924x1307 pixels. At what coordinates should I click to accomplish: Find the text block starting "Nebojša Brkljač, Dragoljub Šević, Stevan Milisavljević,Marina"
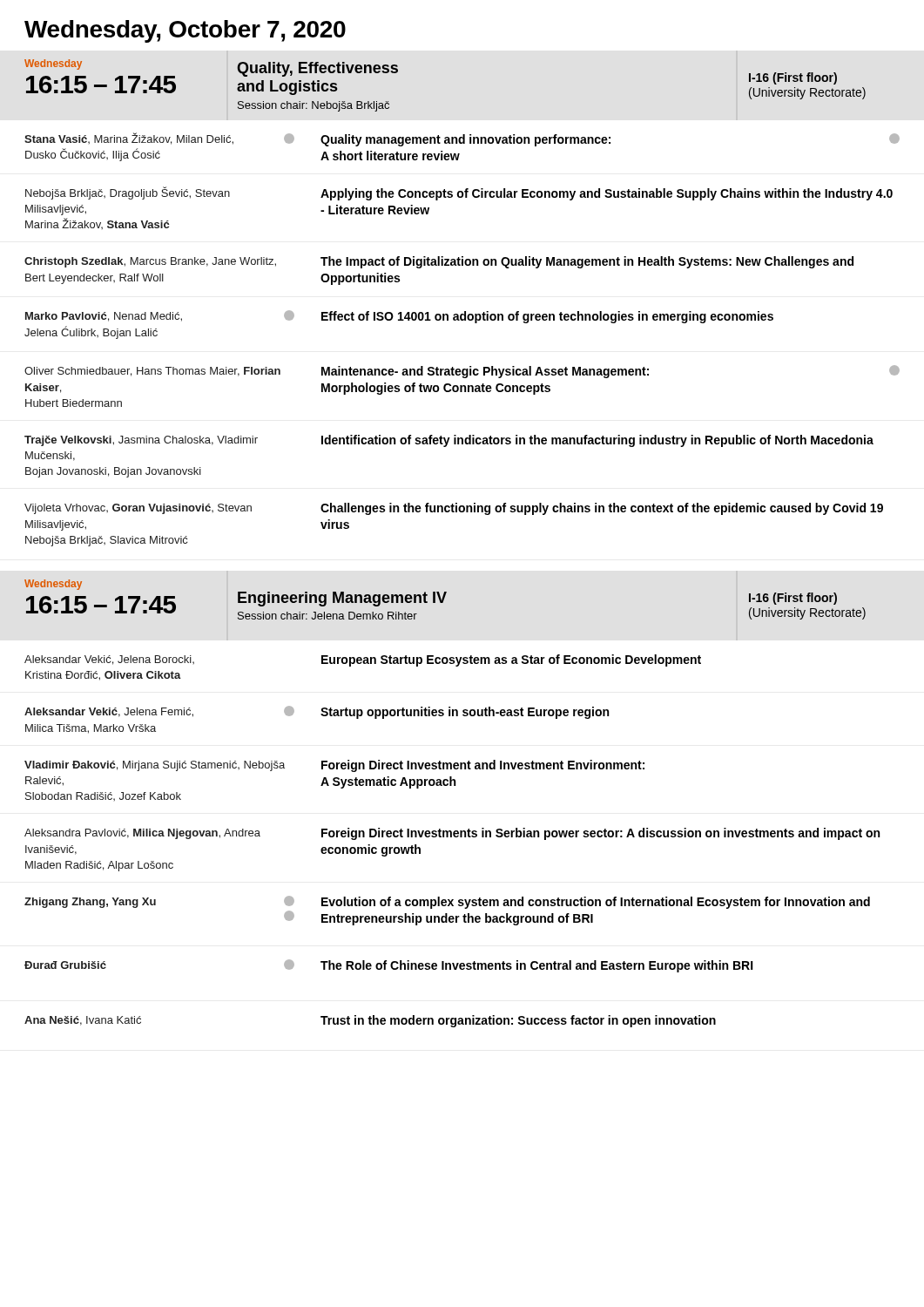[462, 208]
